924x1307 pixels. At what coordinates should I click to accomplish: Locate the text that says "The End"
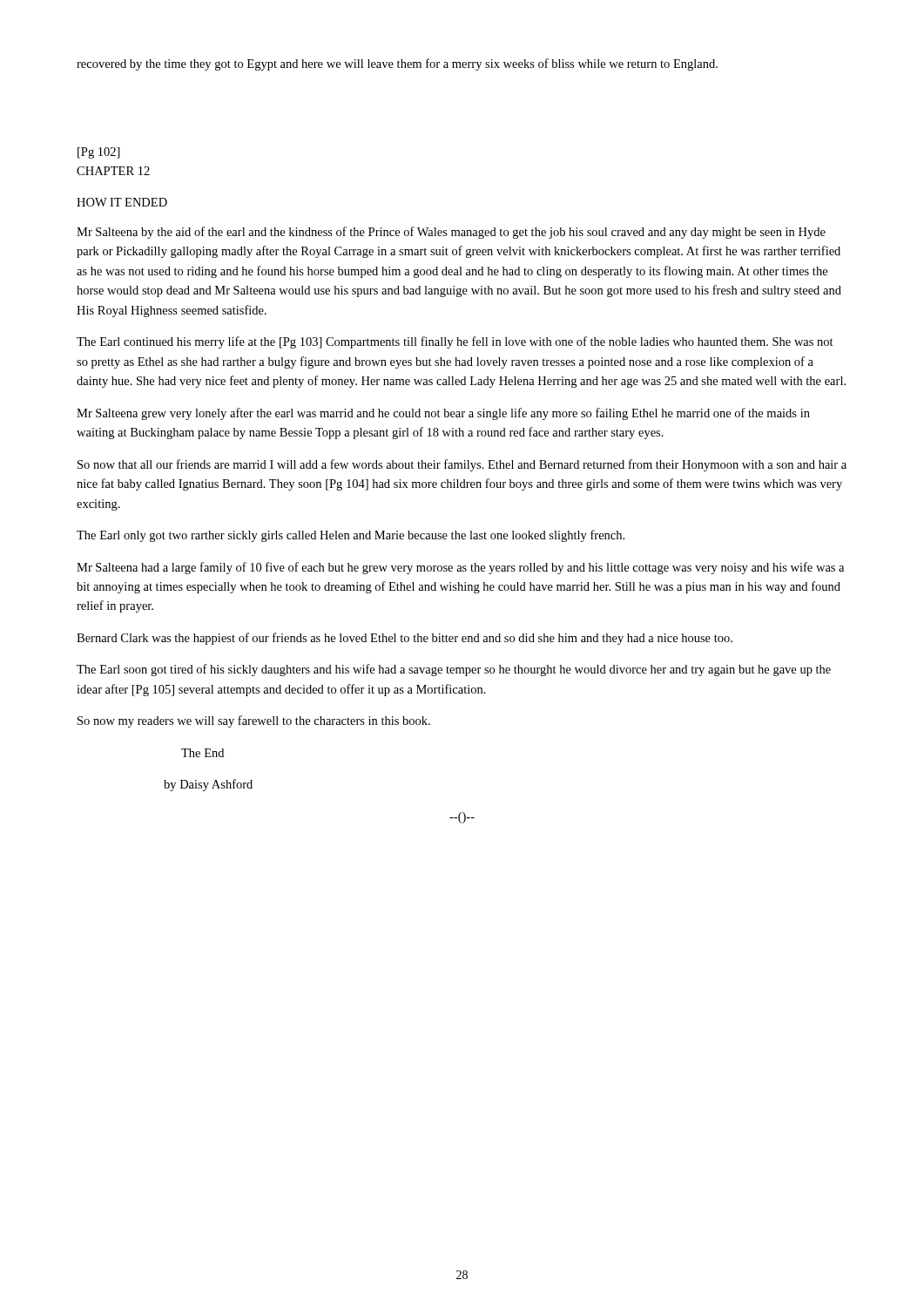pos(203,753)
